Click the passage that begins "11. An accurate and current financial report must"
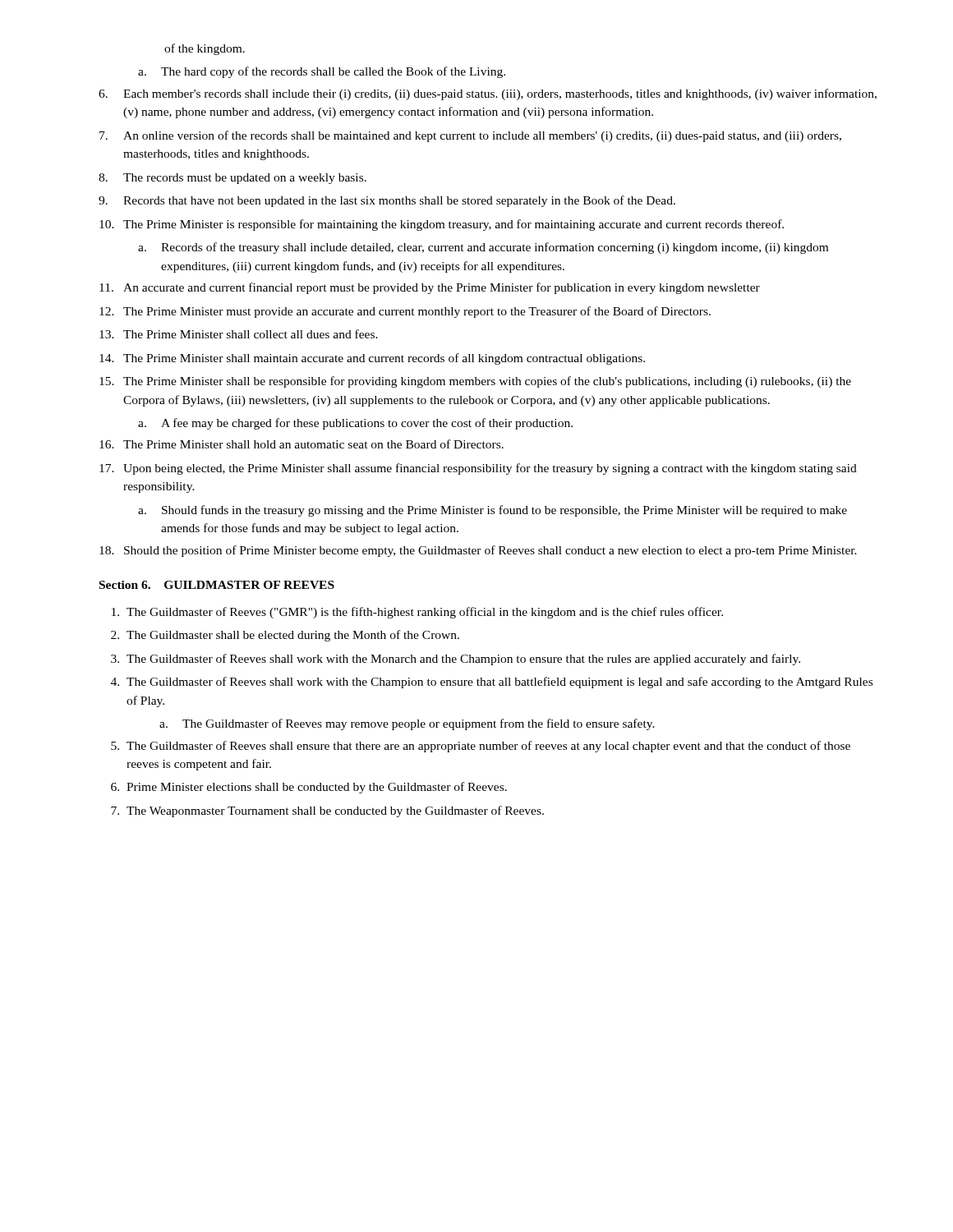Viewport: 953px width, 1232px height. coord(489,288)
